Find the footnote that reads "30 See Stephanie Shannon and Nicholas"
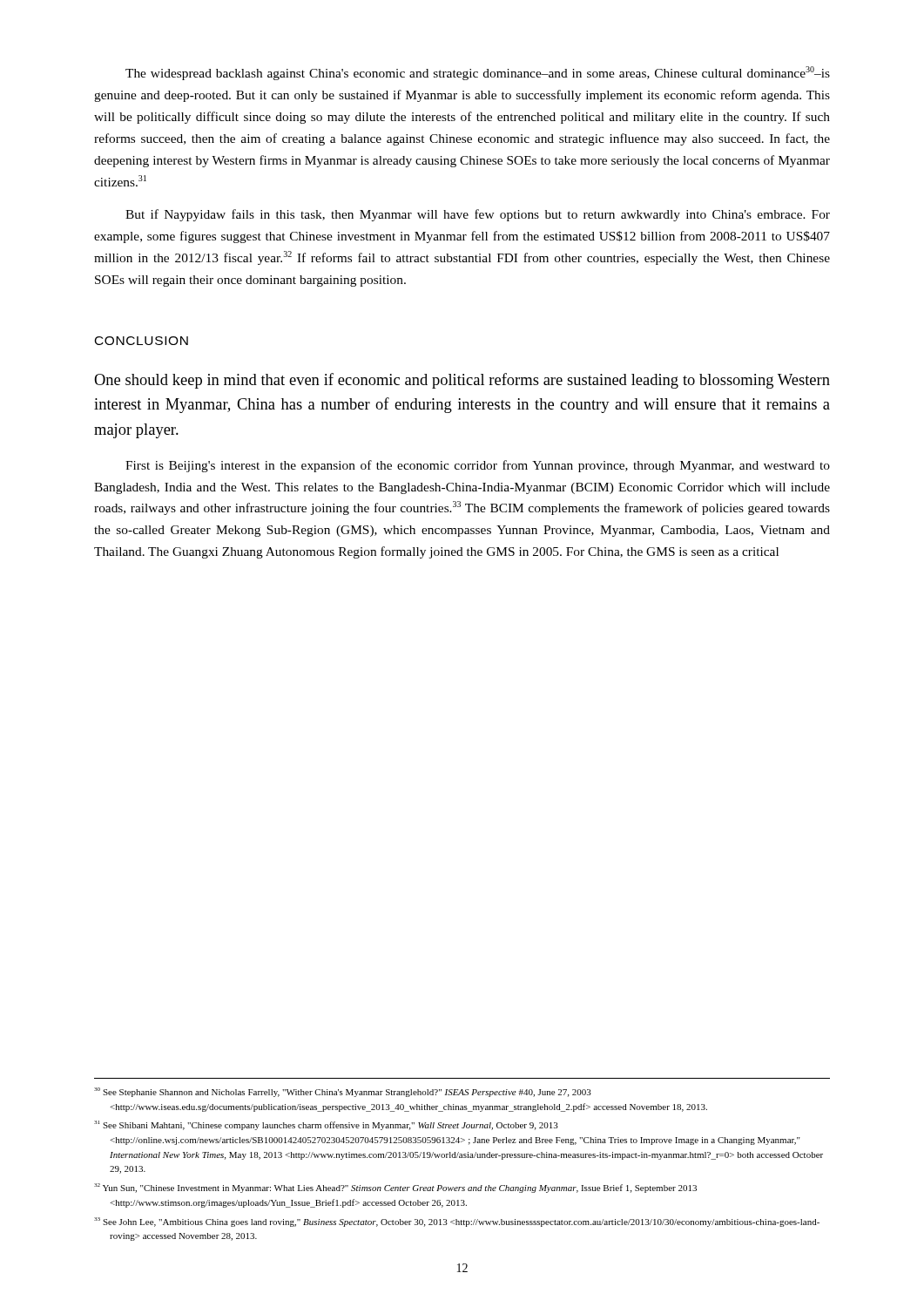The height and width of the screenshot is (1307, 924). (x=401, y=1099)
